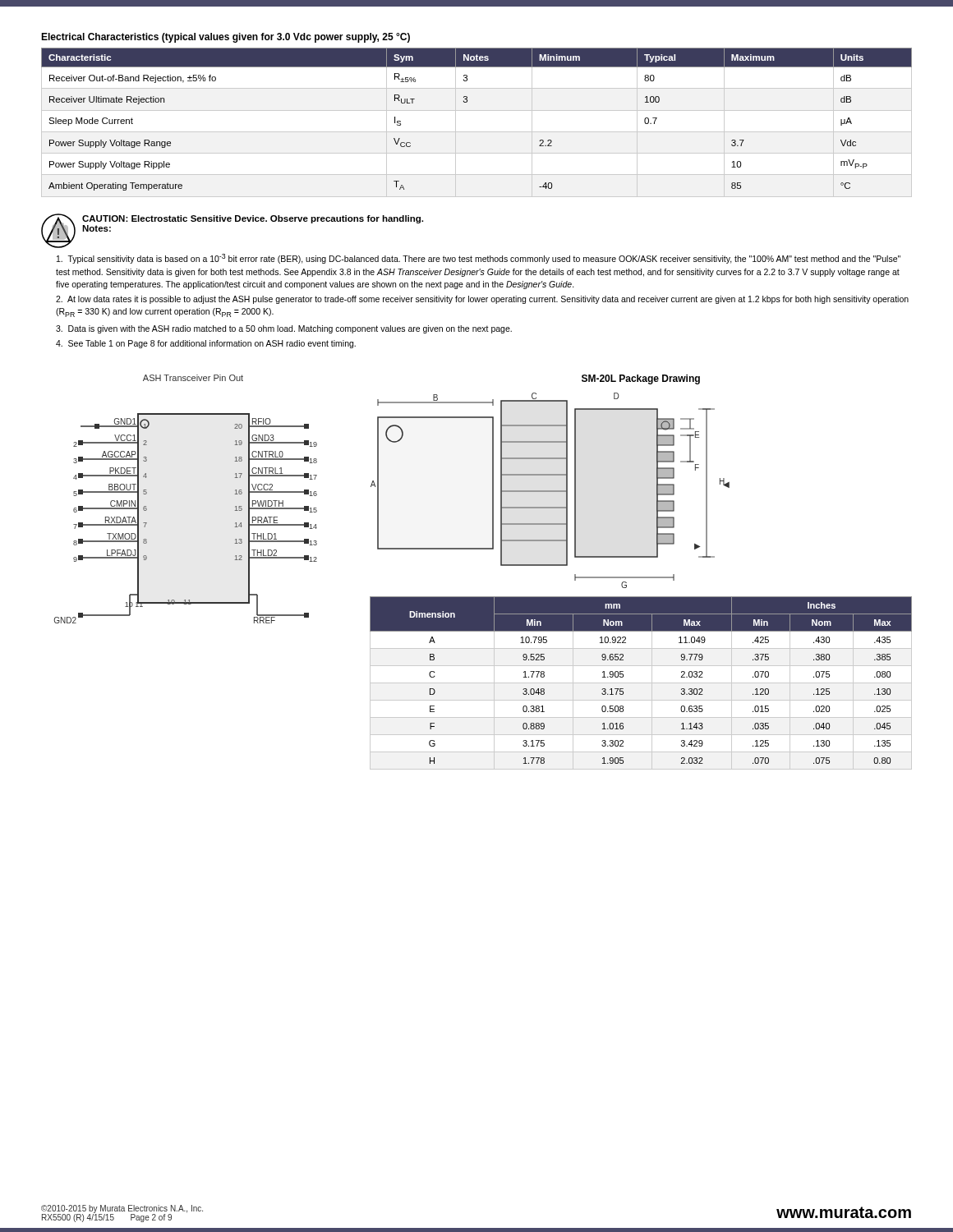This screenshot has width=953, height=1232.
Task: Find the table that mentions "9.652"
Action: click(641, 683)
